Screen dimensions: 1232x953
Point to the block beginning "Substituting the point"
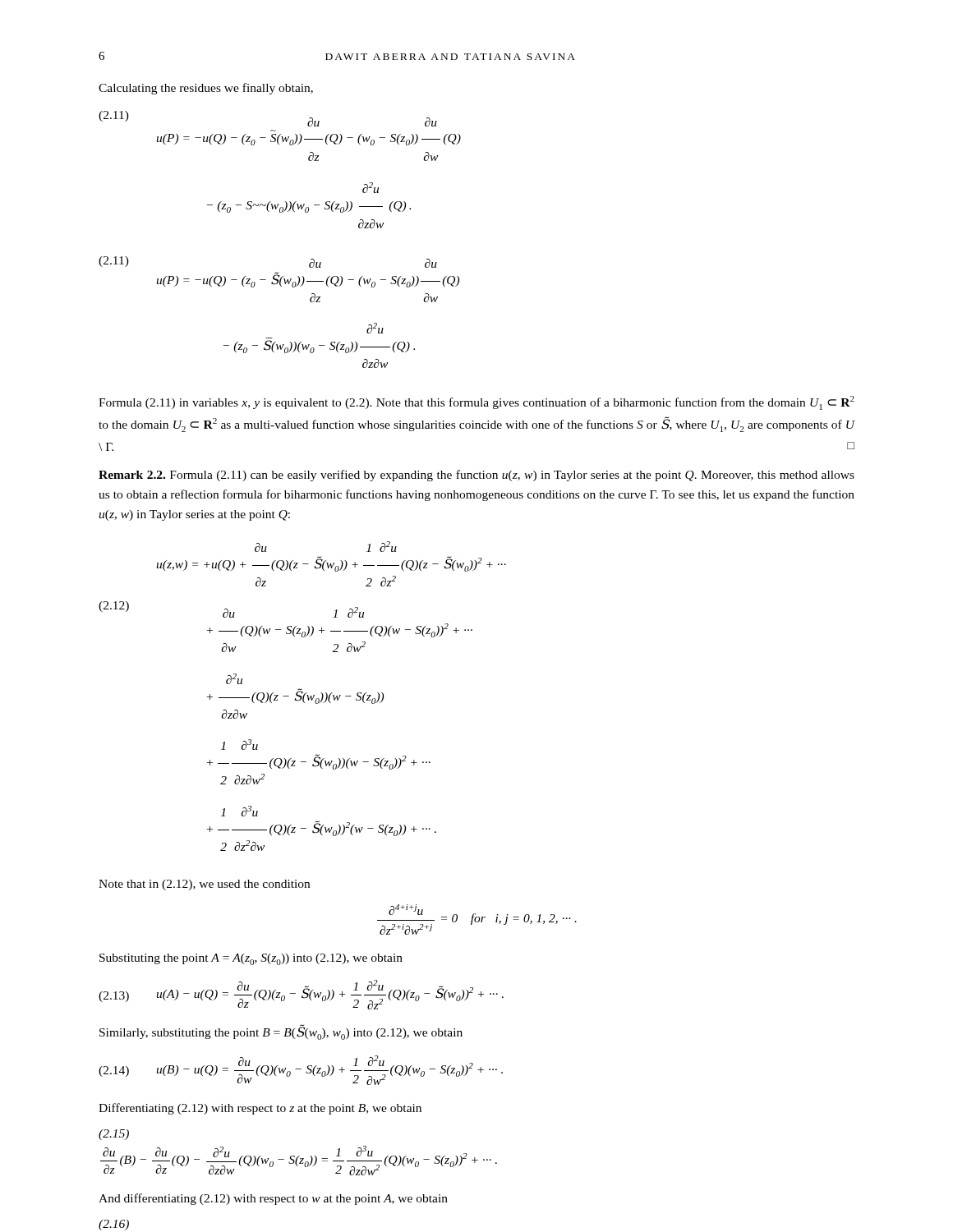point(251,959)
